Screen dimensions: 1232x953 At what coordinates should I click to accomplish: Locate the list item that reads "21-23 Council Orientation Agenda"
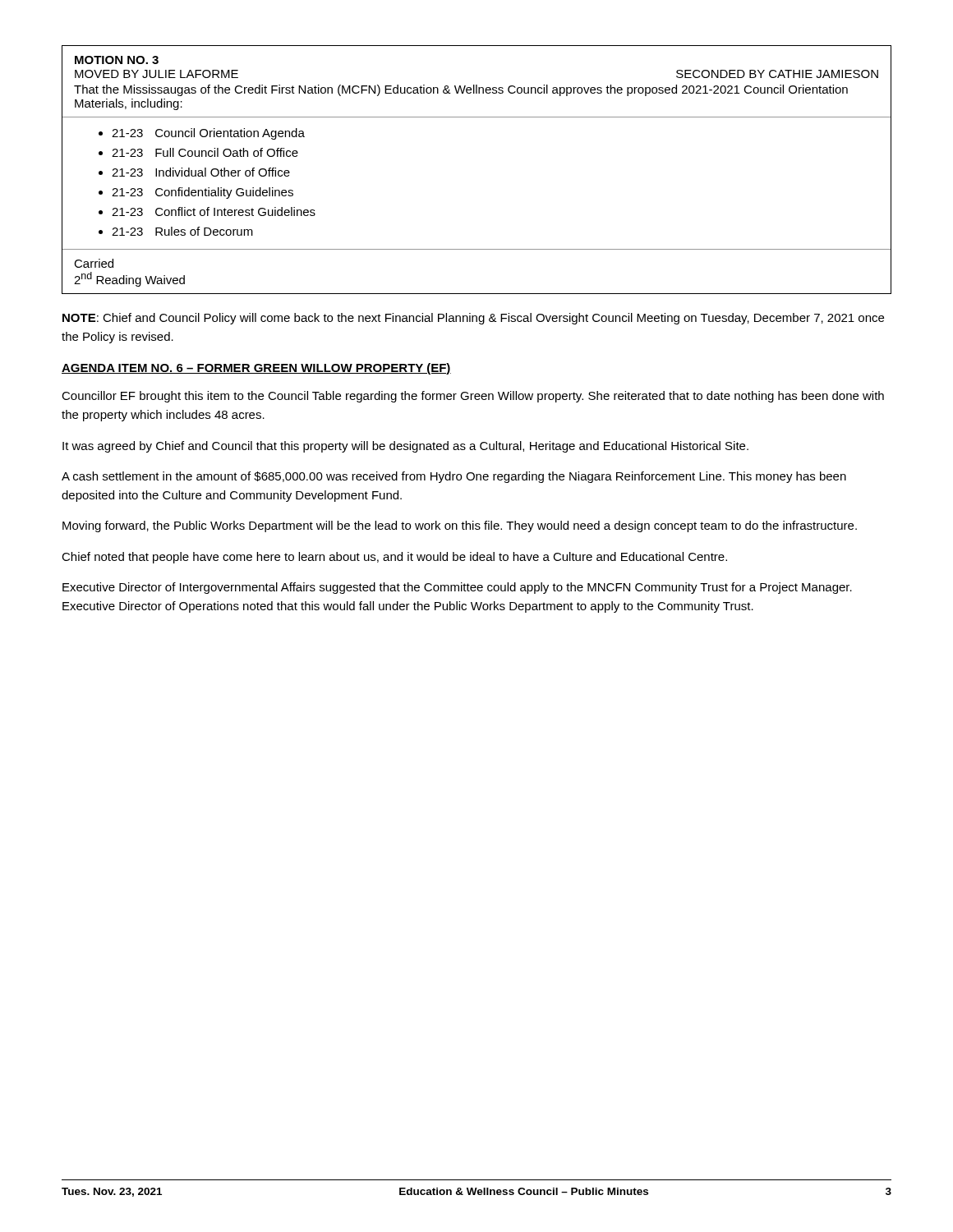[x=208, y=133]
